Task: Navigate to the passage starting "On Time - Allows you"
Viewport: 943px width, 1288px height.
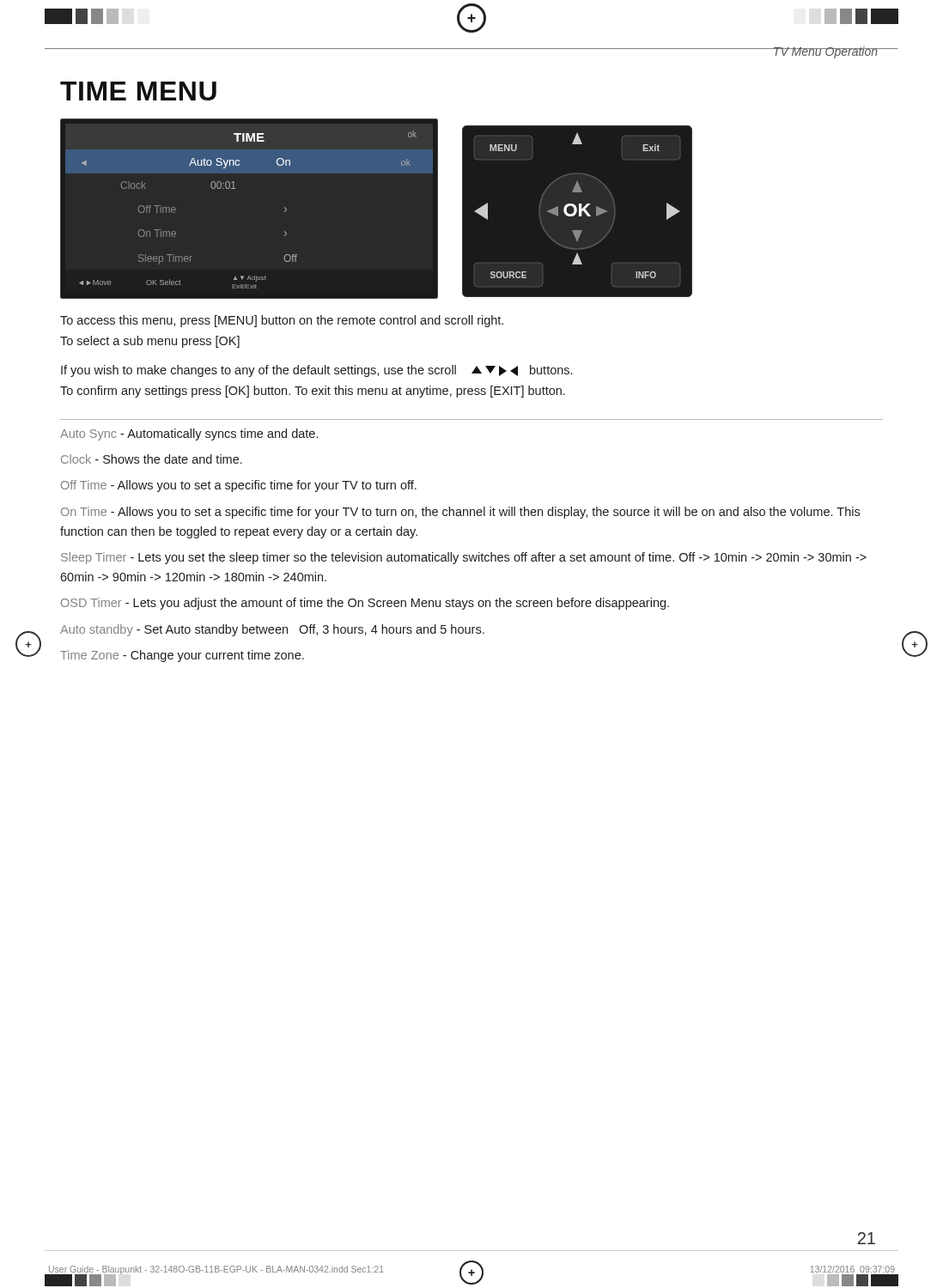Action: tap(460, 521)
